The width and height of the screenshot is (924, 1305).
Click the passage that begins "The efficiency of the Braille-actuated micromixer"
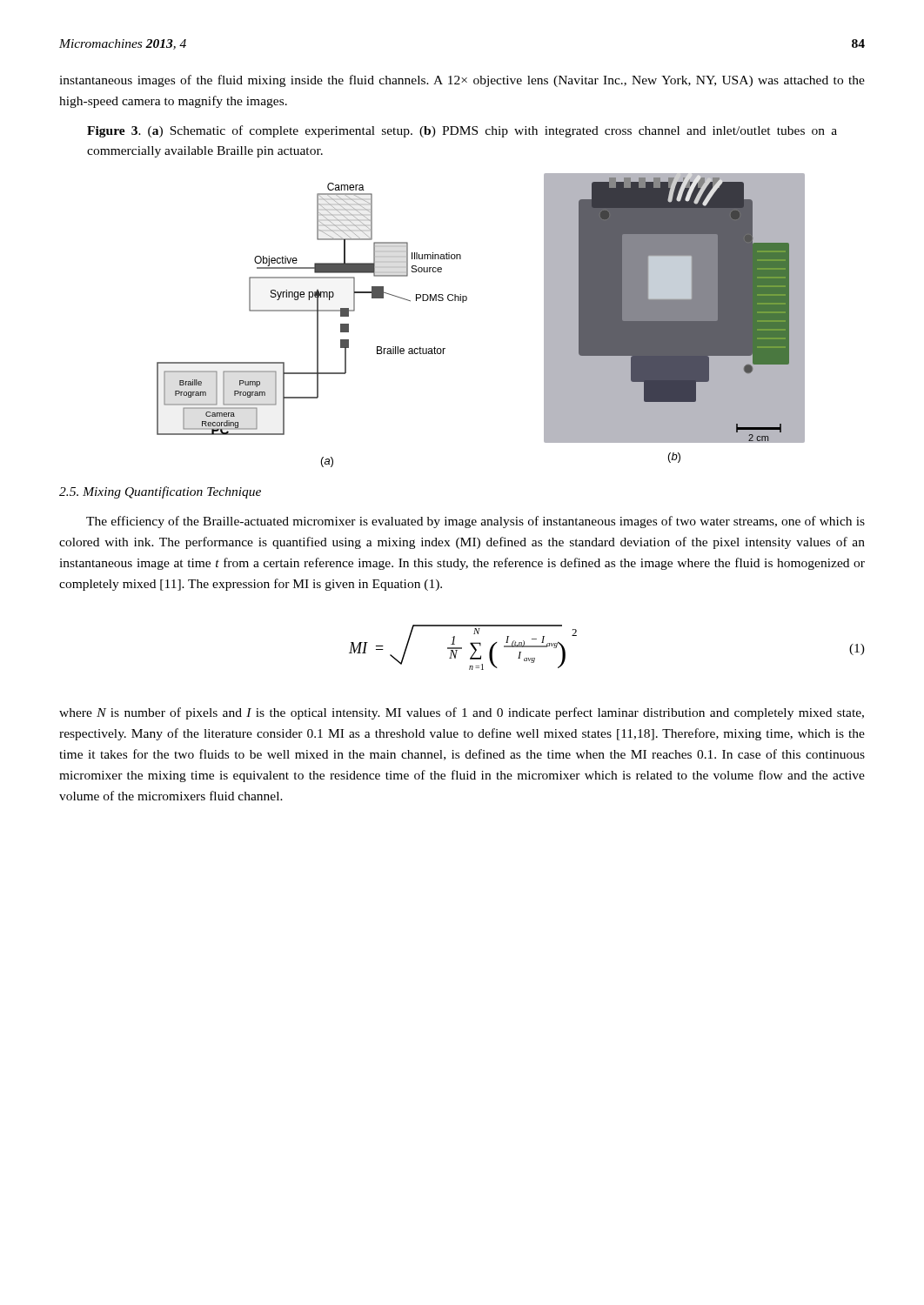pos(462,552)
